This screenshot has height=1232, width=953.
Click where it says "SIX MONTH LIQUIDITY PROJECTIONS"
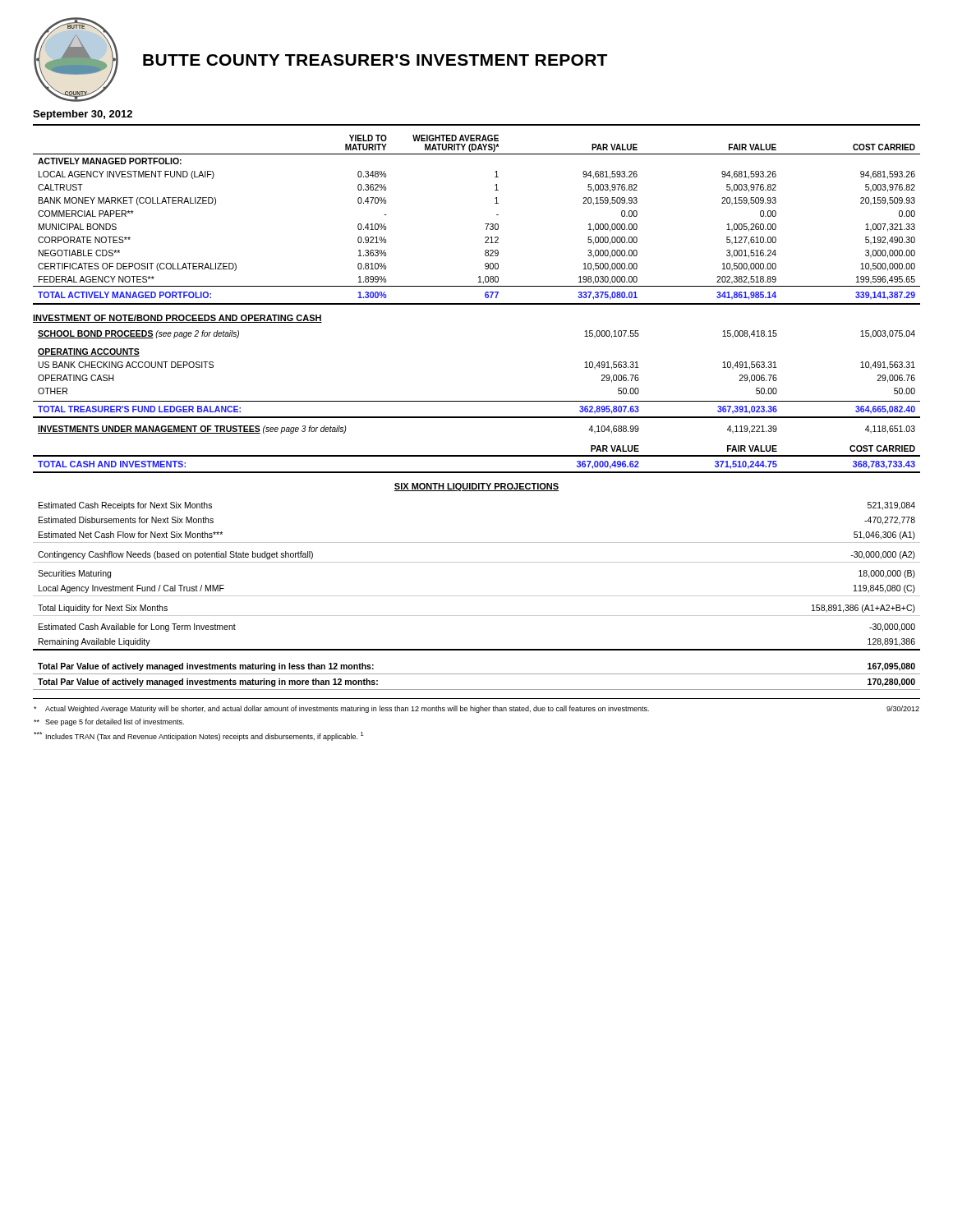476,486
